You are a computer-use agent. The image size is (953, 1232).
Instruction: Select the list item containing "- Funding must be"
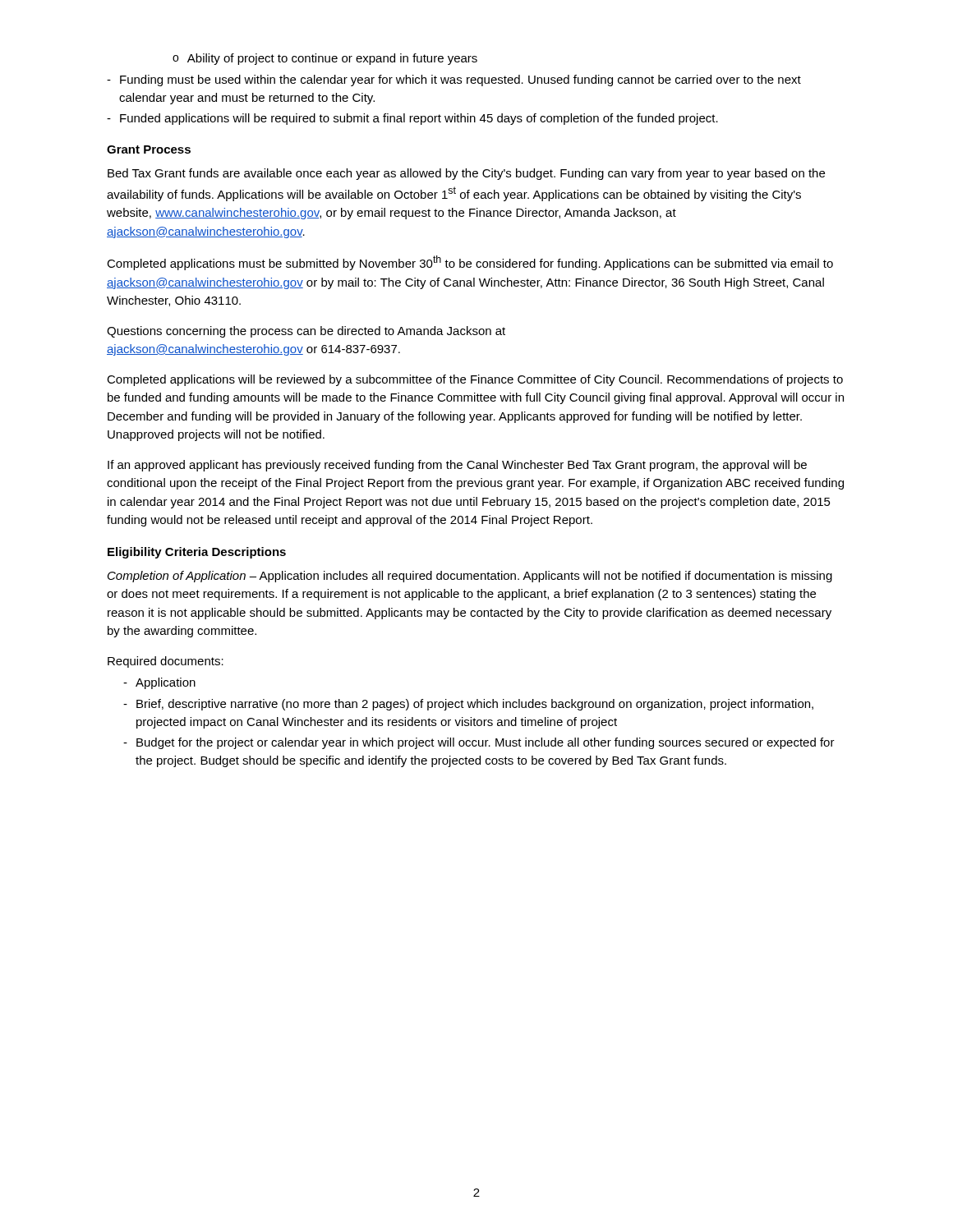tap(476, 88)
